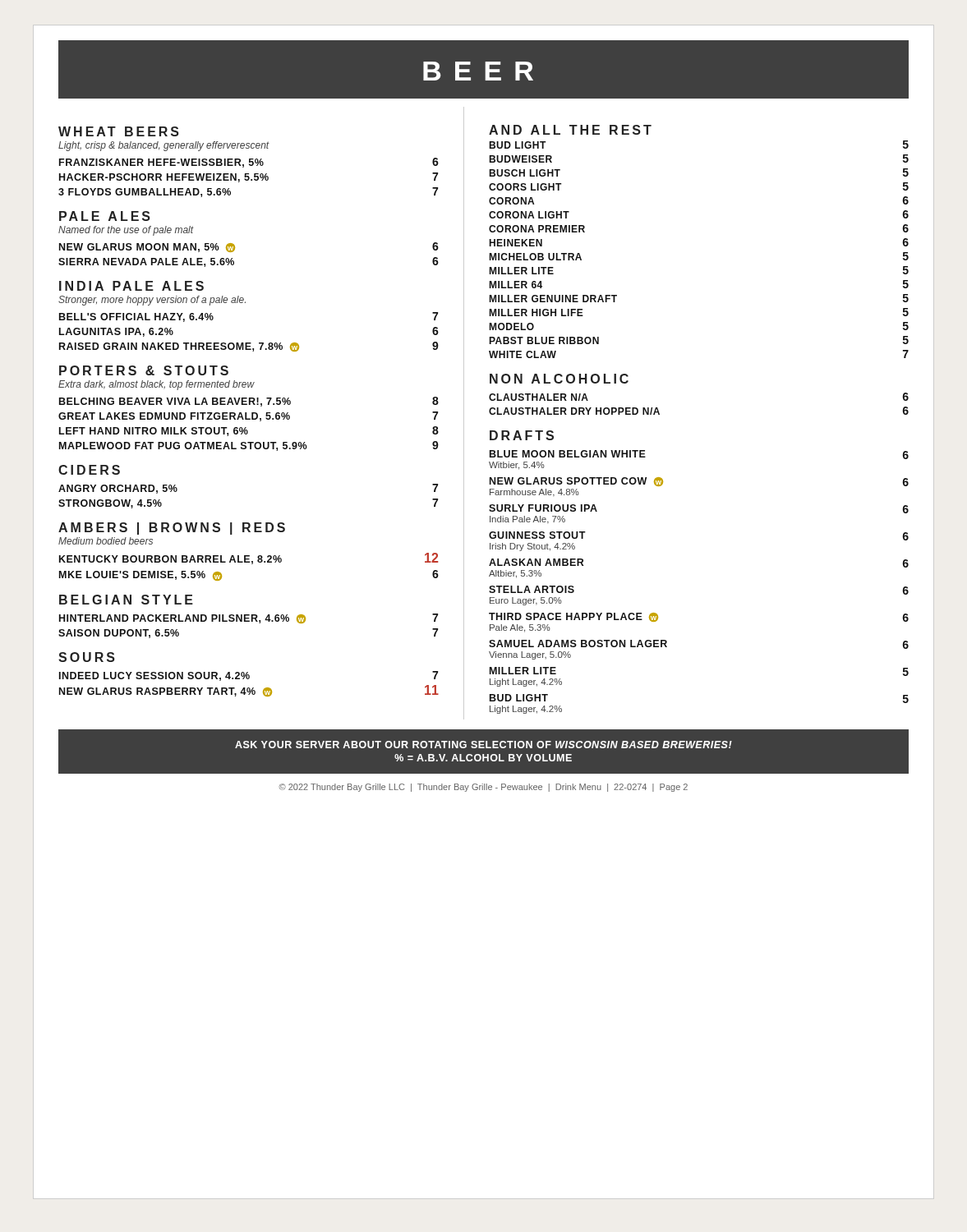Where is the passage that starts "ANGRY ORCHARD, 5%"?

click(119, 490)
